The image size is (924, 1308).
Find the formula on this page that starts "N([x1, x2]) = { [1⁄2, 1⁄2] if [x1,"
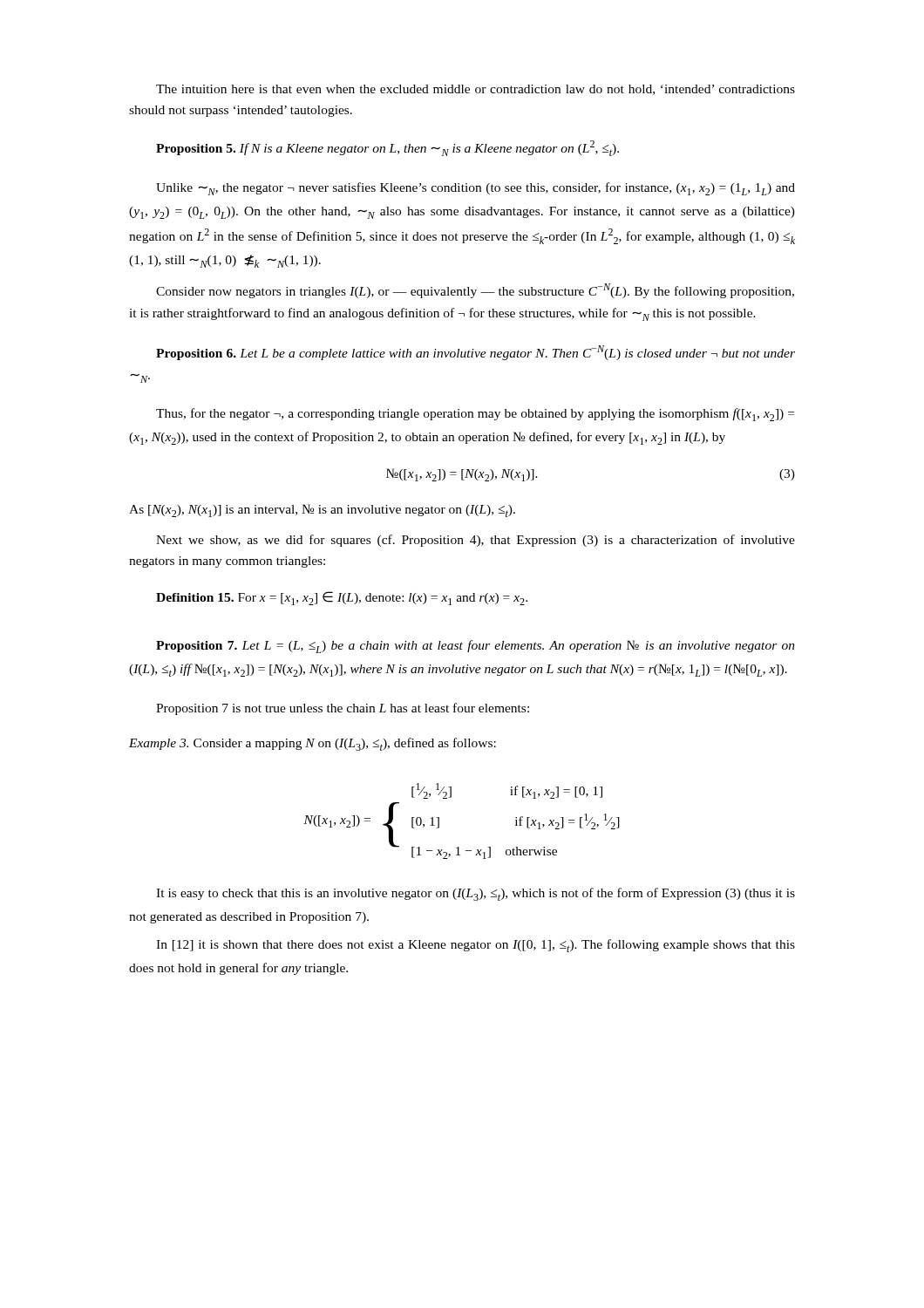point(507,791)
